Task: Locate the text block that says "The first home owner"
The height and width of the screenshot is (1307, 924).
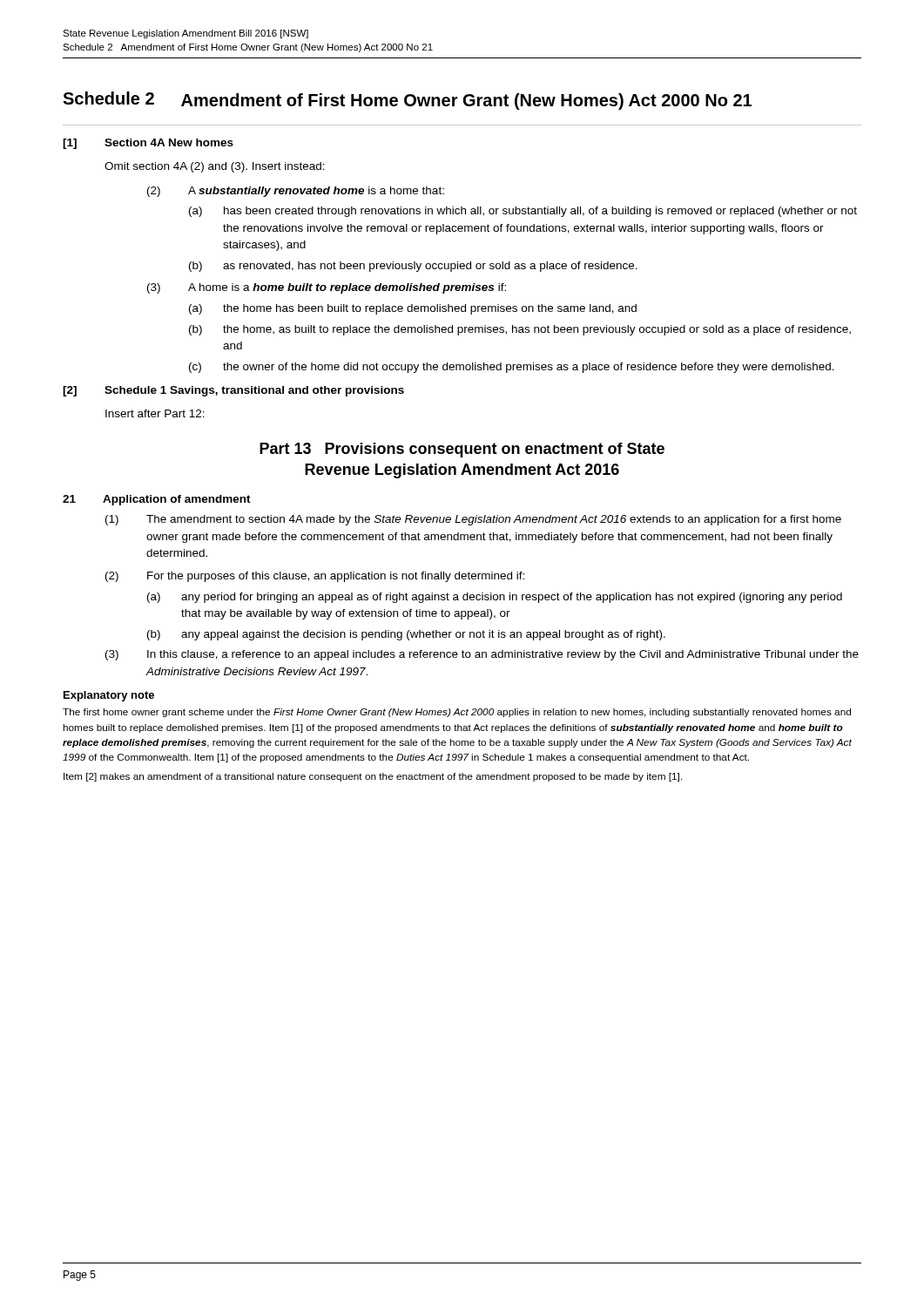Action: [457, 735]
